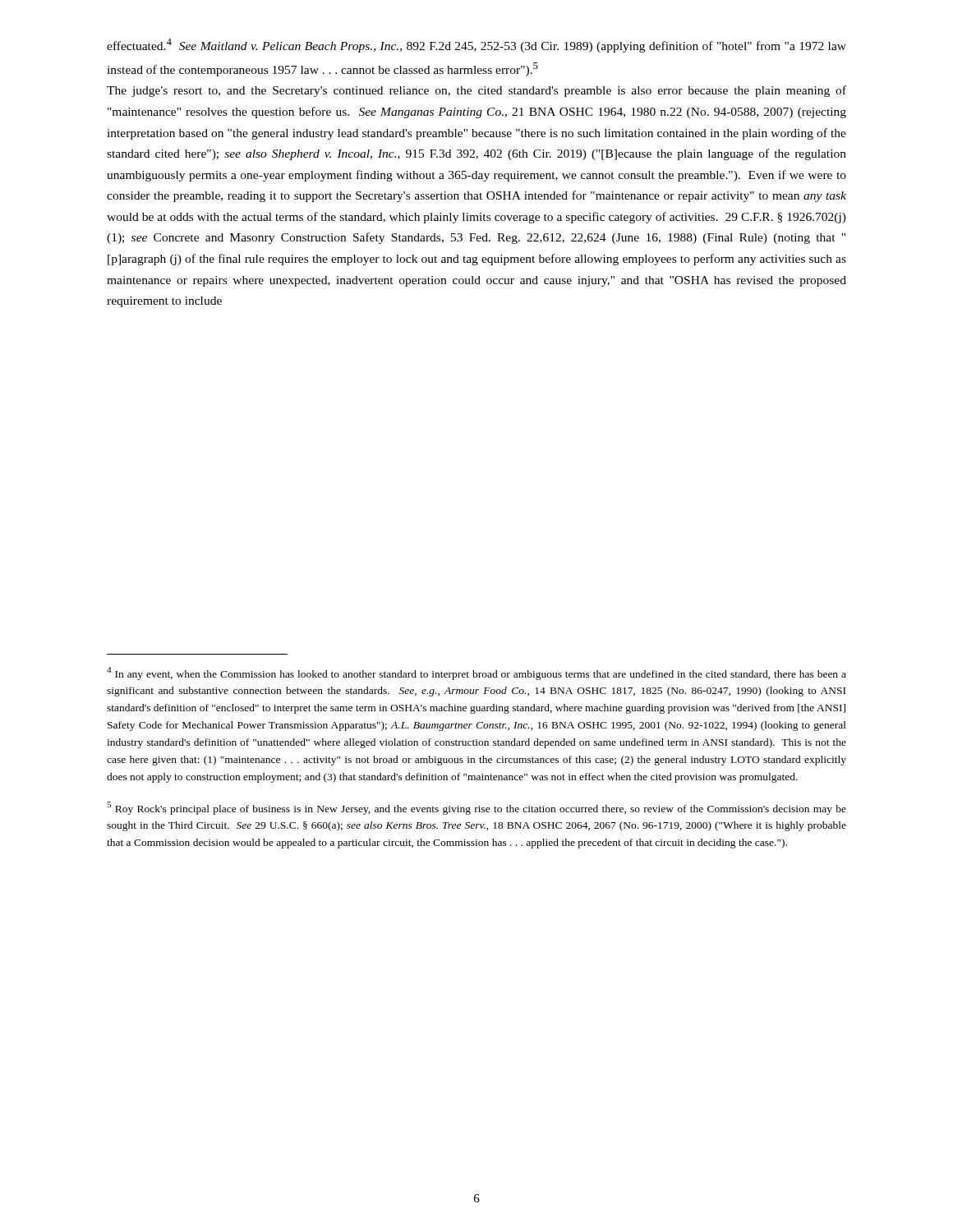
Task: Click the passage that begins "4 In any event, when the Commission"
Action: pyautogui.click(x=476, y=724)
